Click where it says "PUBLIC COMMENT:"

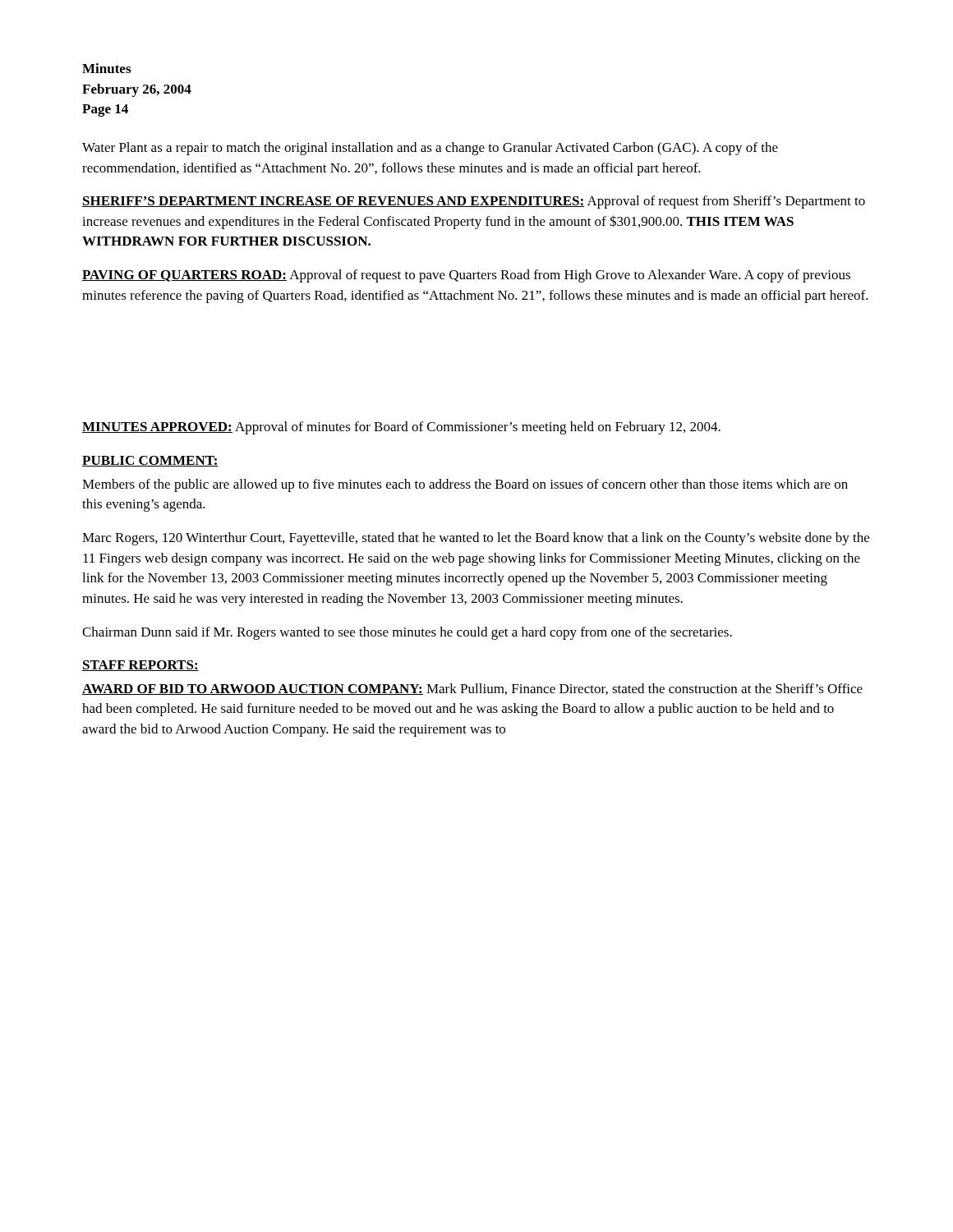point(150,460)
